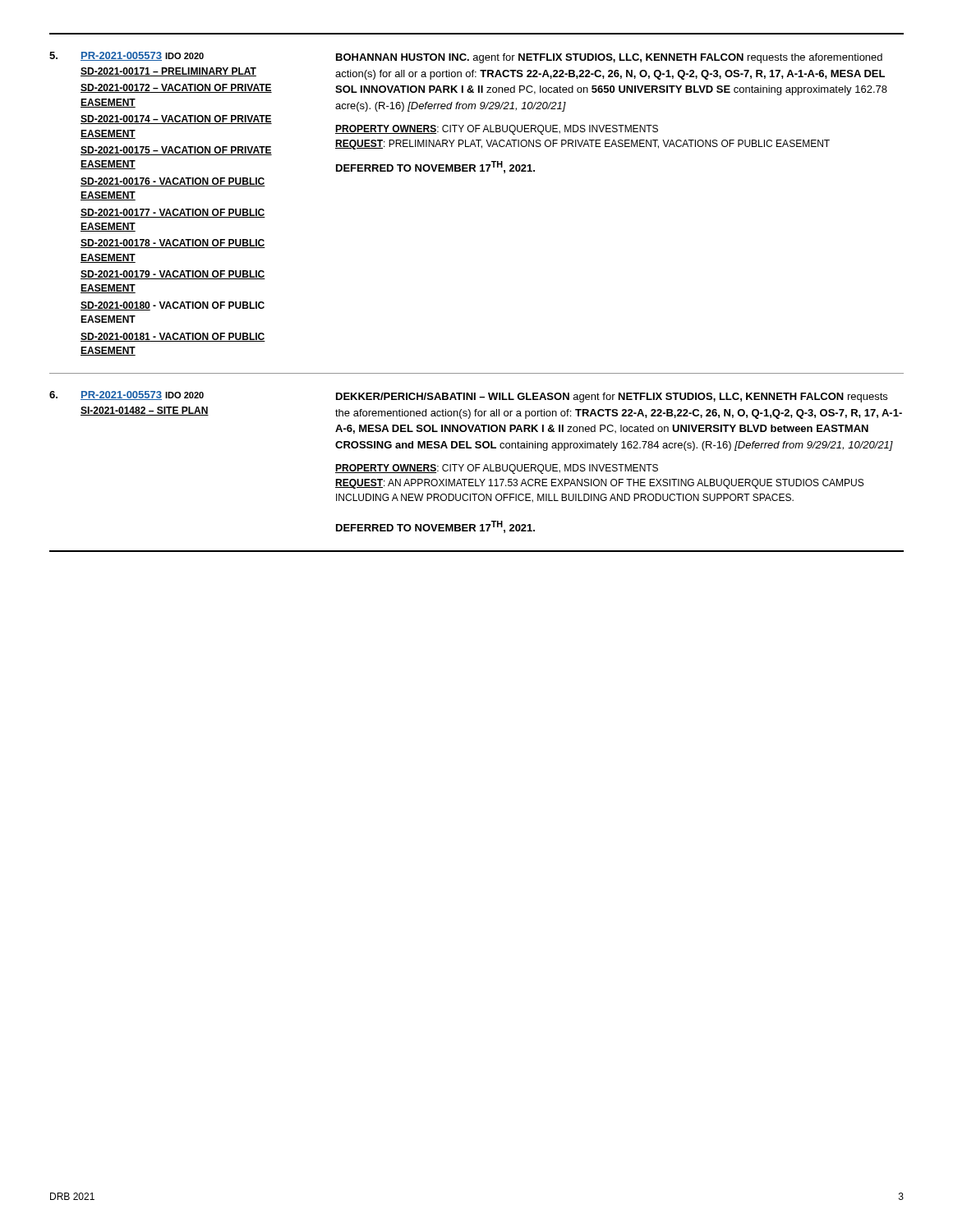Locate the block of text that opens with "PROPERTY OWNERS: CITY OF ALBUQUERQUE, MDS INVESTMENTS REQUEST:"
This screenshot has width=953, height=1232.
pyautogui.click(x=600, y=483)
